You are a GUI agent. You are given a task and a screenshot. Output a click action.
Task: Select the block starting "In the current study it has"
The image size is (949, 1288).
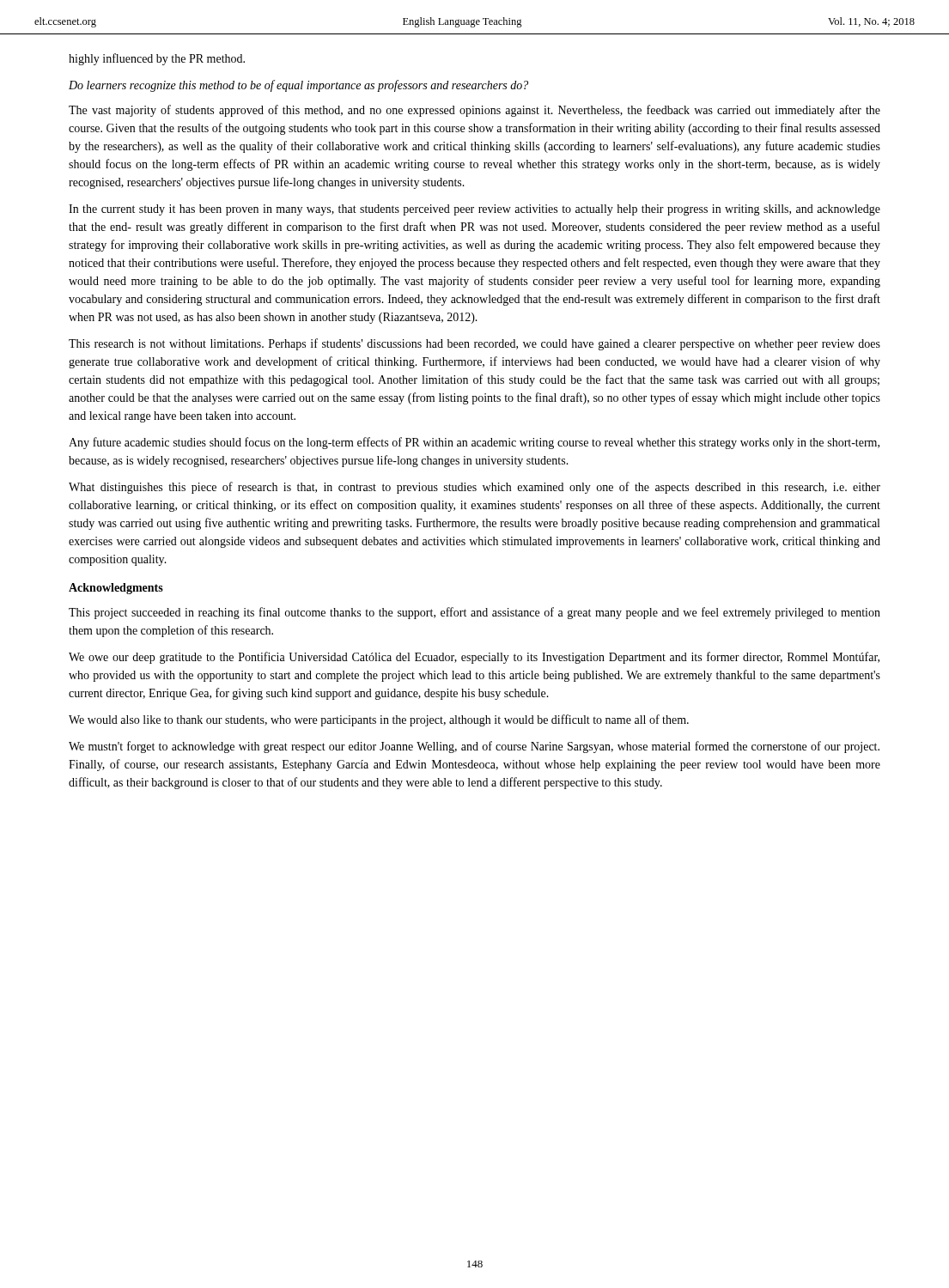click(x=474, y=263)
